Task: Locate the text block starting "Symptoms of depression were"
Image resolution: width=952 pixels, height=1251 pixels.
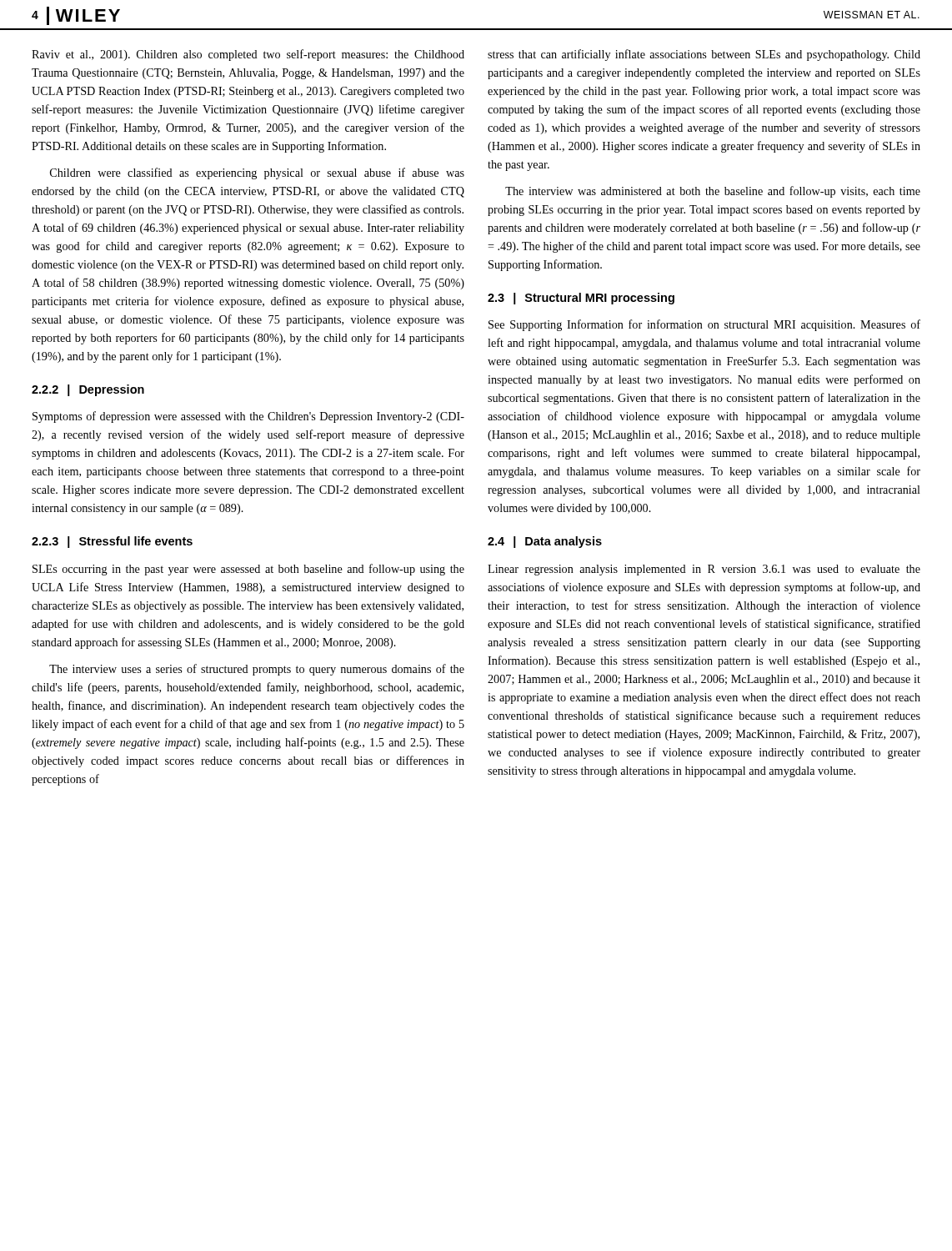Action: pos(248,462)
